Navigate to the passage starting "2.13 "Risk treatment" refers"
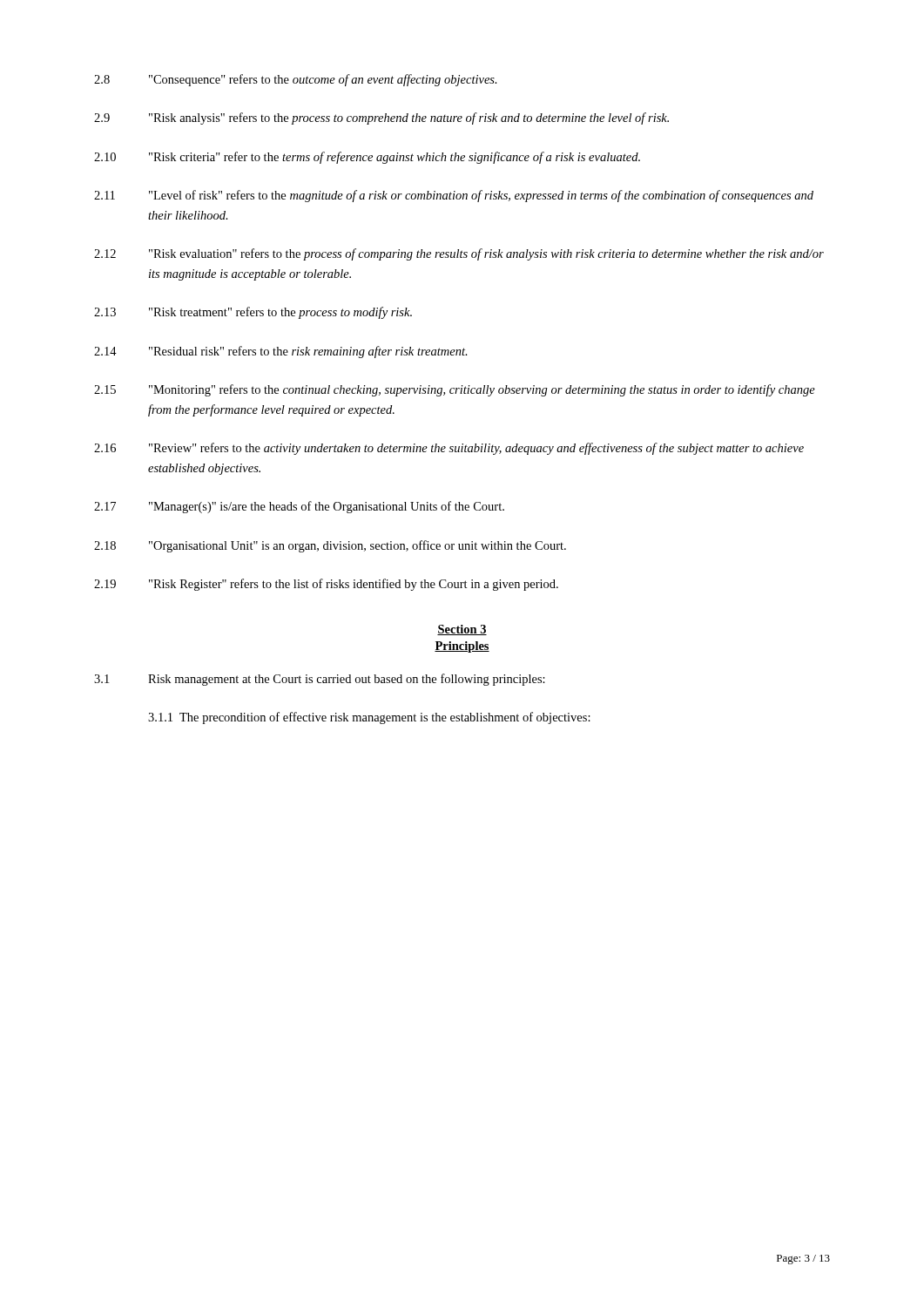 pyautogui.click(x=253, y=313)
